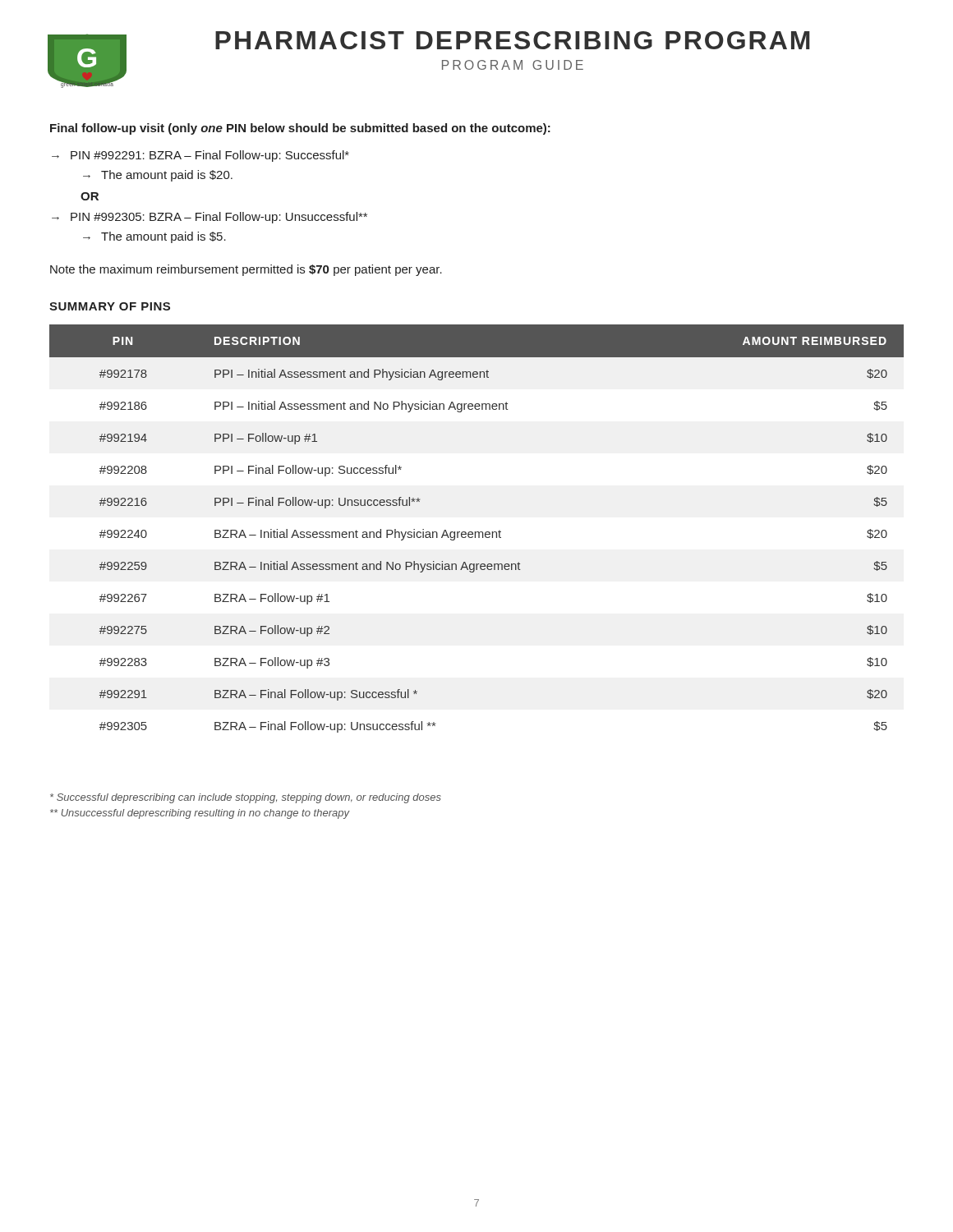
Task: Select the footnote containing "Successful deprescribing can"
Action: (x=245, y=797)
